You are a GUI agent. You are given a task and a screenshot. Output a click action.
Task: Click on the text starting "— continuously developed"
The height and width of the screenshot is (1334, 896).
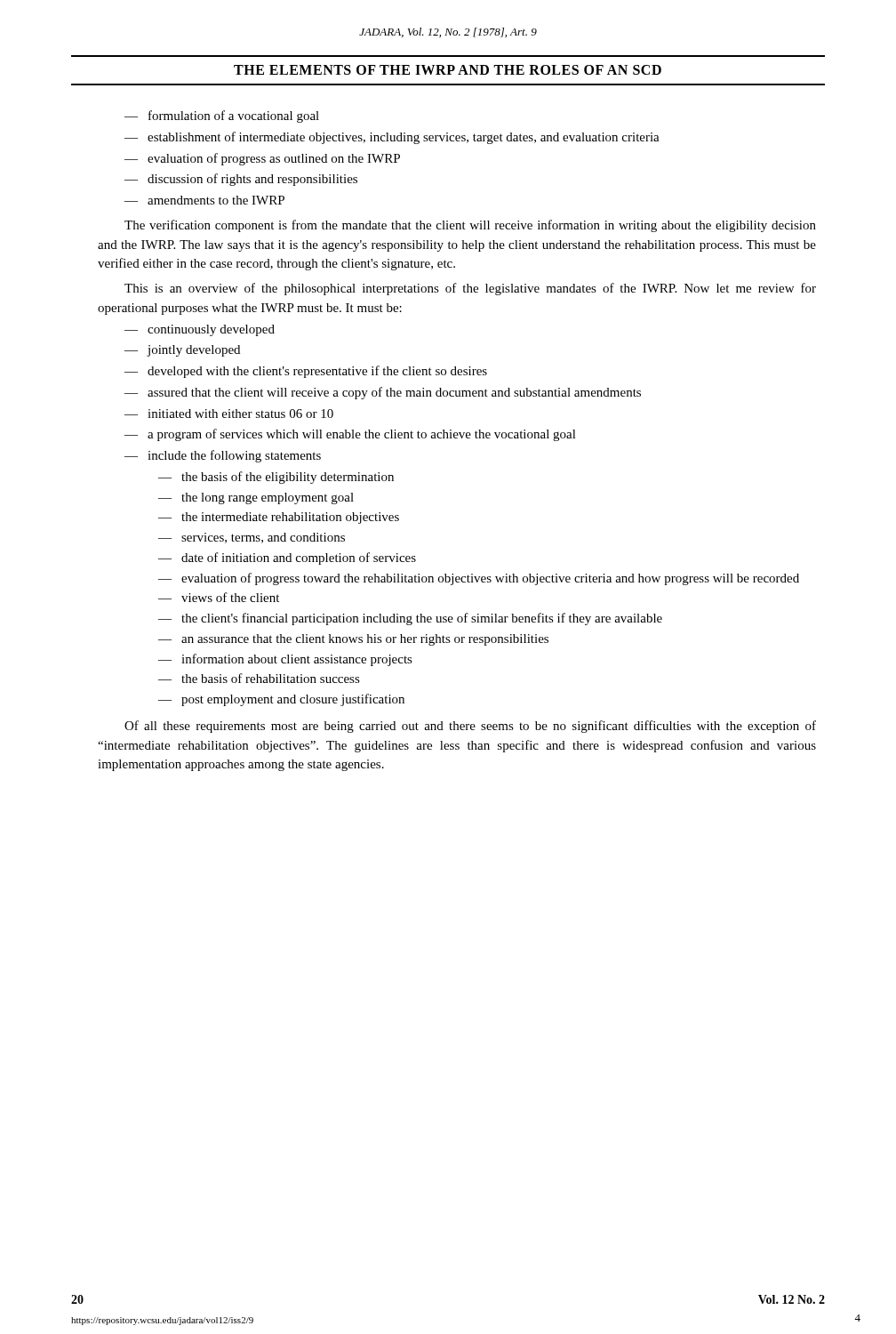[200, 330]
